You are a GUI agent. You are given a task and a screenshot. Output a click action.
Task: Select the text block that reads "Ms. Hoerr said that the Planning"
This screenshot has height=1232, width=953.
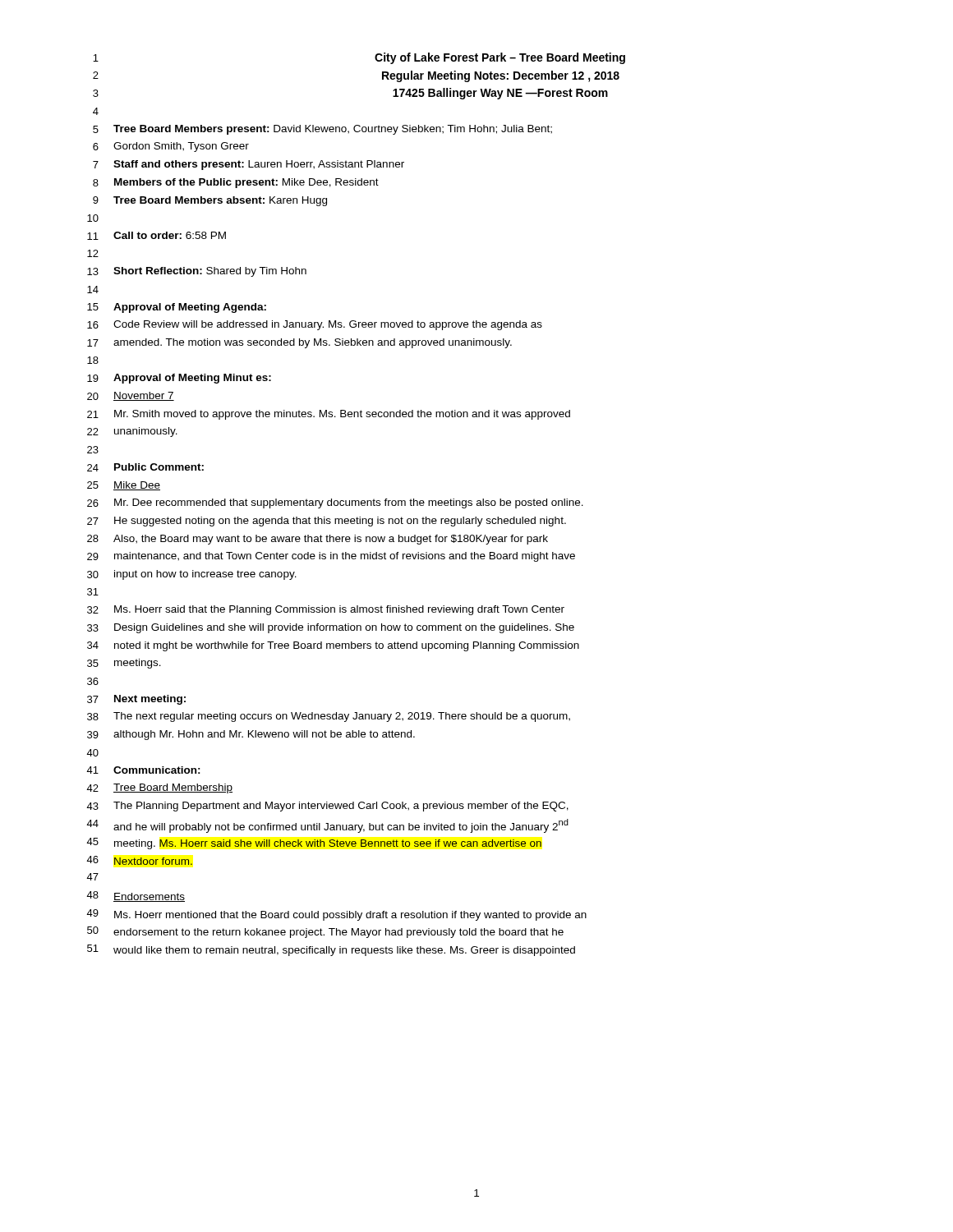[x=339, y=609]
